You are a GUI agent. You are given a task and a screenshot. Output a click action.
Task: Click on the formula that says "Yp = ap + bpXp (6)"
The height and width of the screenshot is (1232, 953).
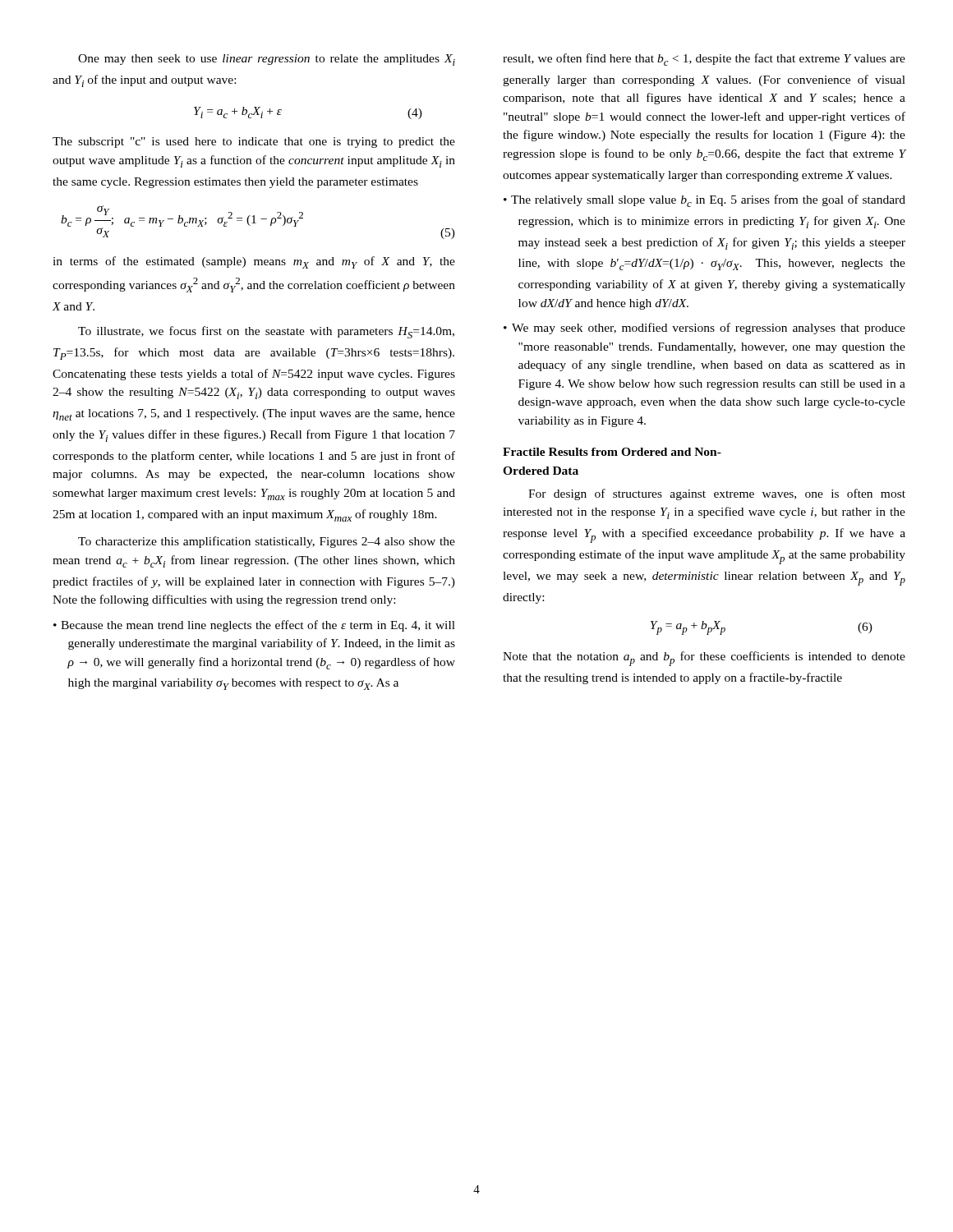(x=688, y=627)
